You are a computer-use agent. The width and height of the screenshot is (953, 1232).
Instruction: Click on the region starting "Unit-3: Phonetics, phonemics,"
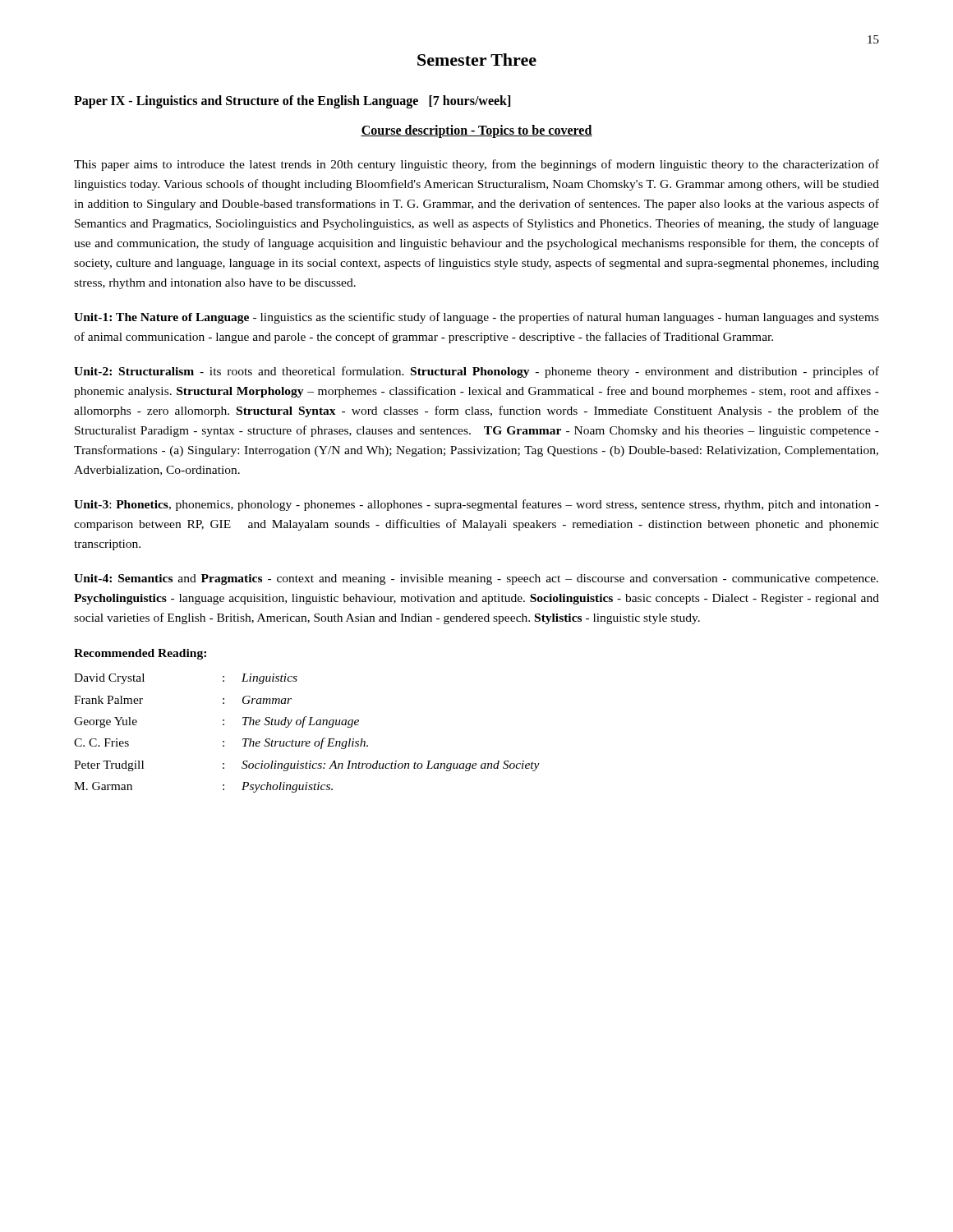[x=476, y=524]
